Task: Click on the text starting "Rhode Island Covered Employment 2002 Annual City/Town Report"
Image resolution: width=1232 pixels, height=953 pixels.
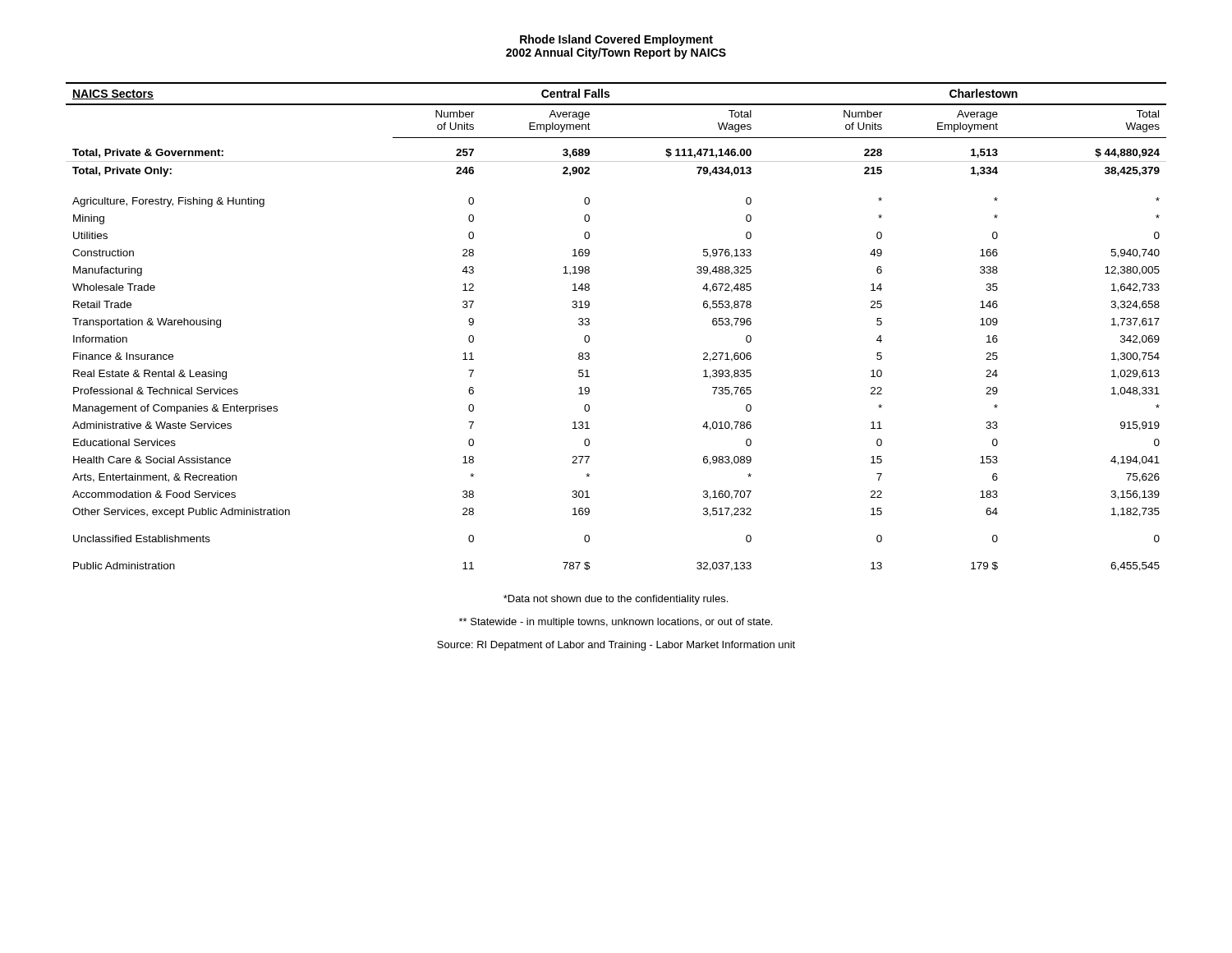Action: click(x=616, y=46)
